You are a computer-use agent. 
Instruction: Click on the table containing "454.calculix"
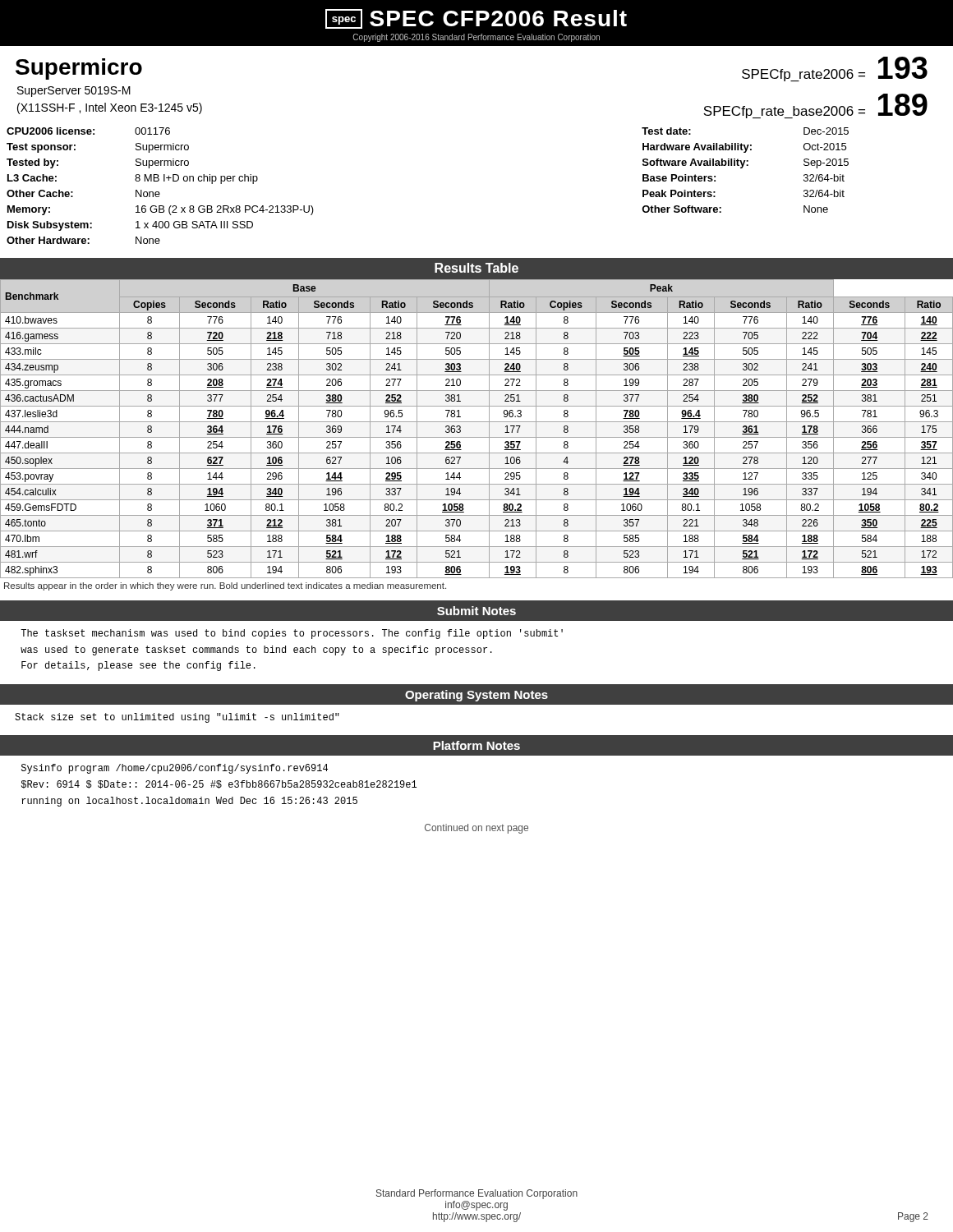[476, 429]
